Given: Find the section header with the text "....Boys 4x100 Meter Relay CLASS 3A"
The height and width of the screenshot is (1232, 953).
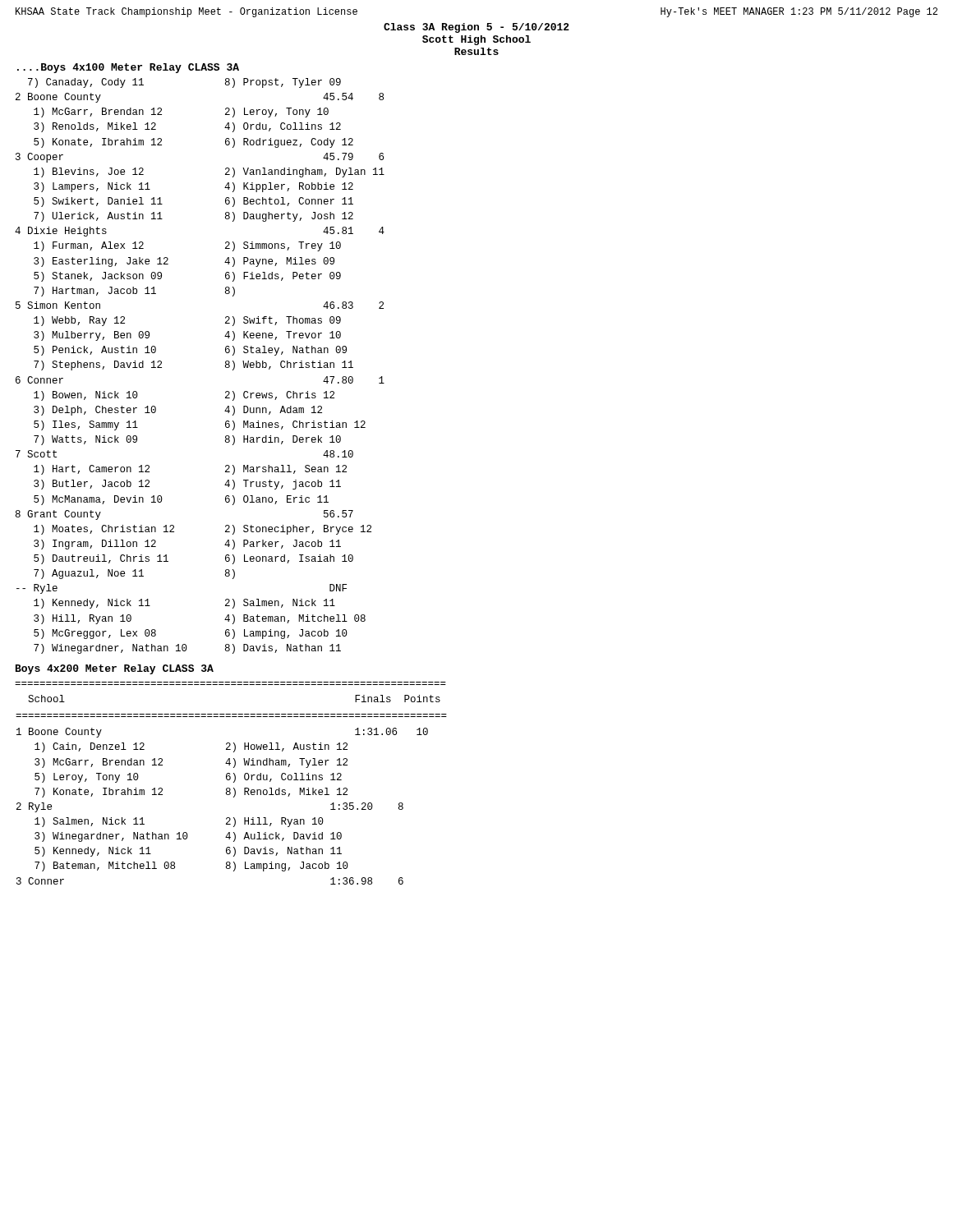Looking at the screenshot, I should [127, 68].
